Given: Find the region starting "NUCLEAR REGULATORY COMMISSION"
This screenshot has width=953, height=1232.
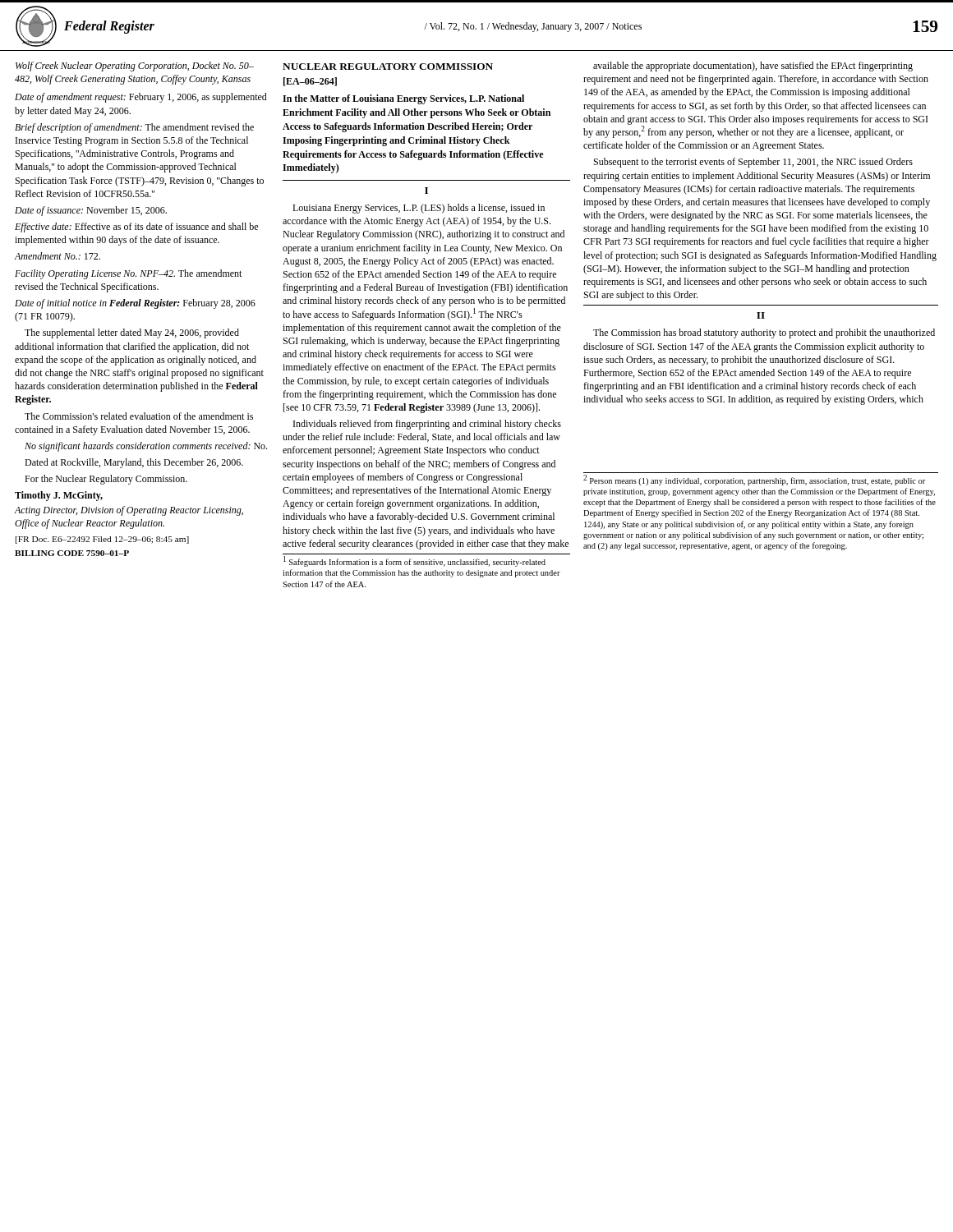Looking at the screenshot, I should tap(388, 66).
